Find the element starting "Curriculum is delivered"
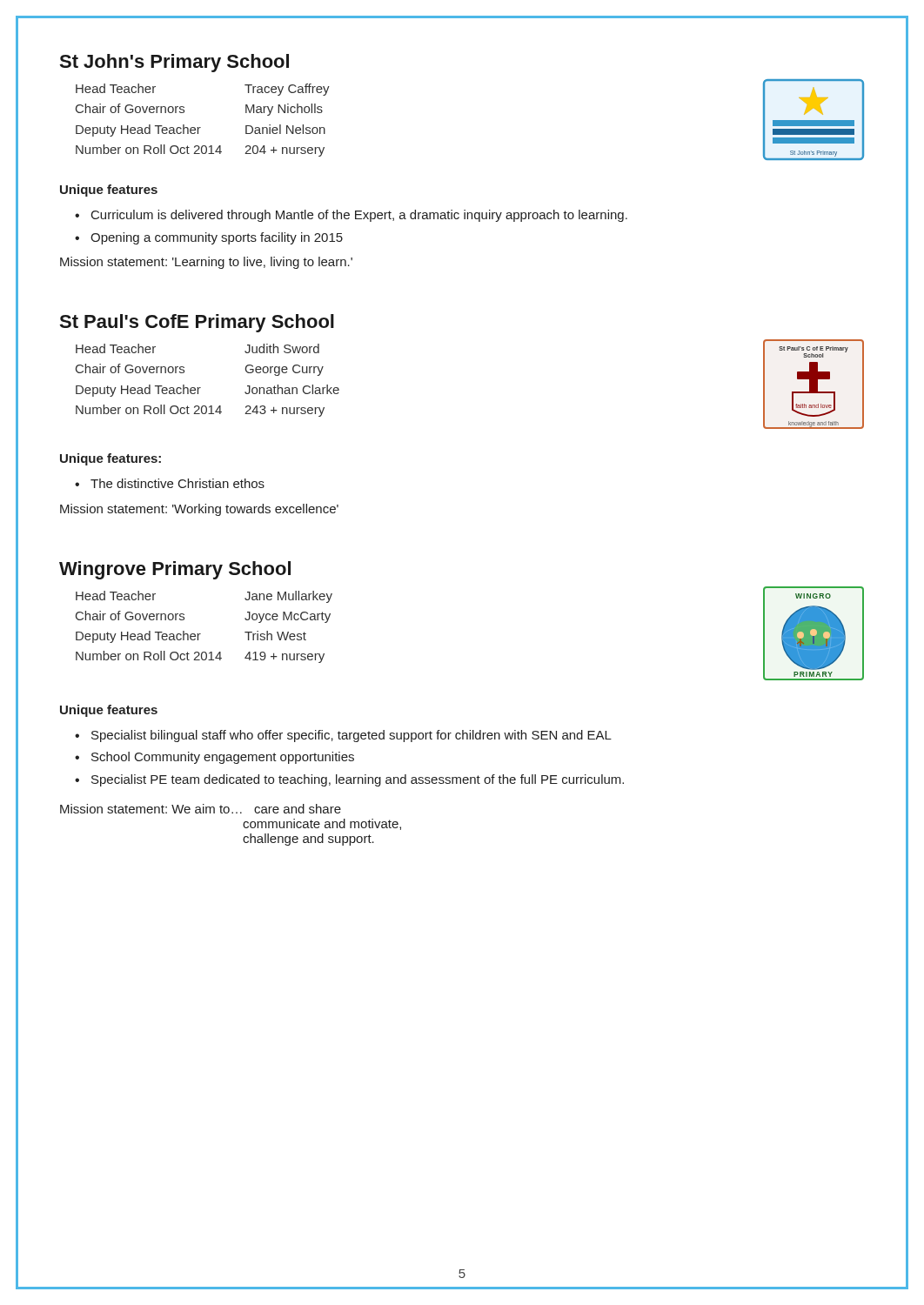Screen dimensions: 1305x924 coord(359,214)
